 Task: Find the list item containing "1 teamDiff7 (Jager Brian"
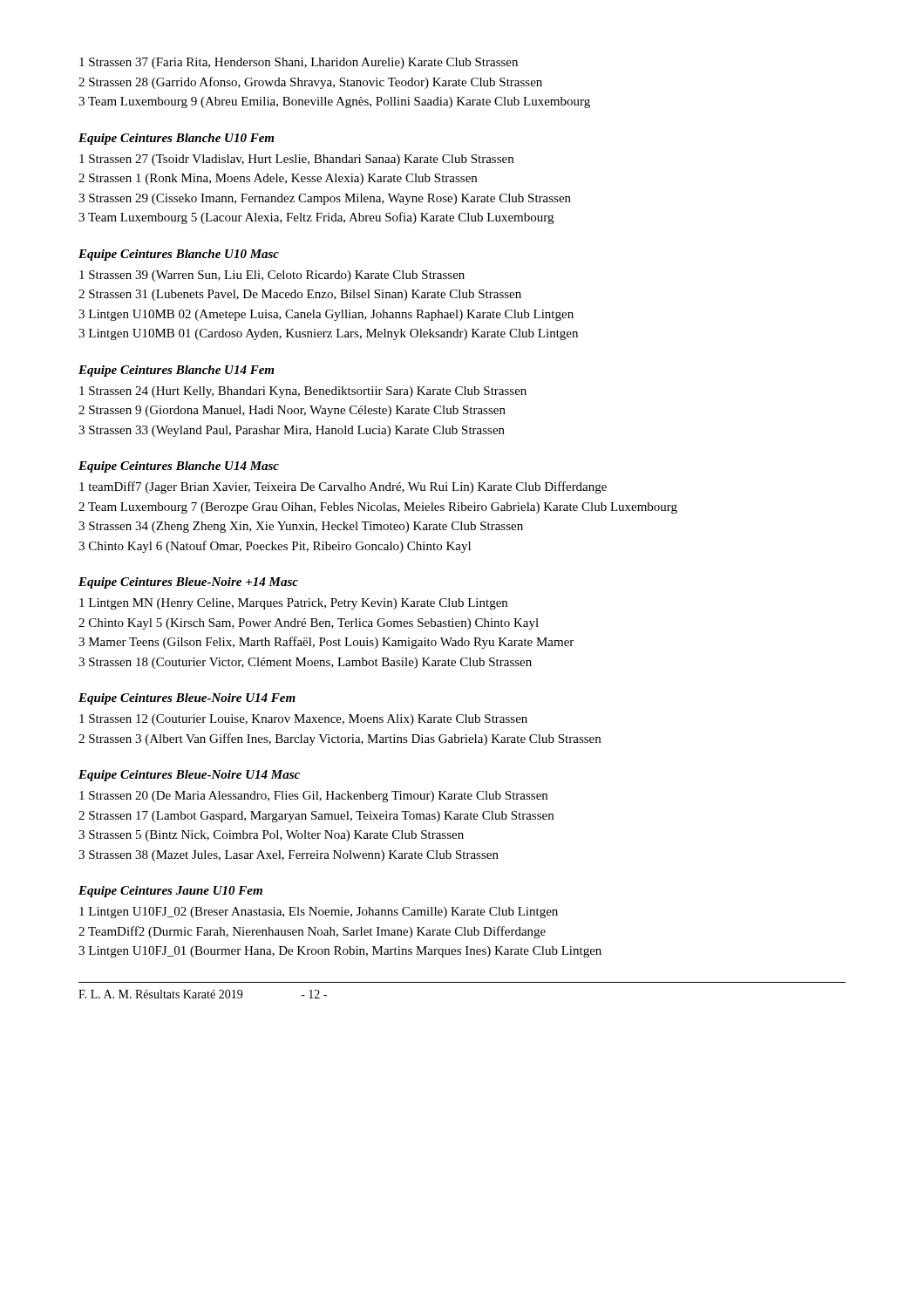[x=343, y=487]
